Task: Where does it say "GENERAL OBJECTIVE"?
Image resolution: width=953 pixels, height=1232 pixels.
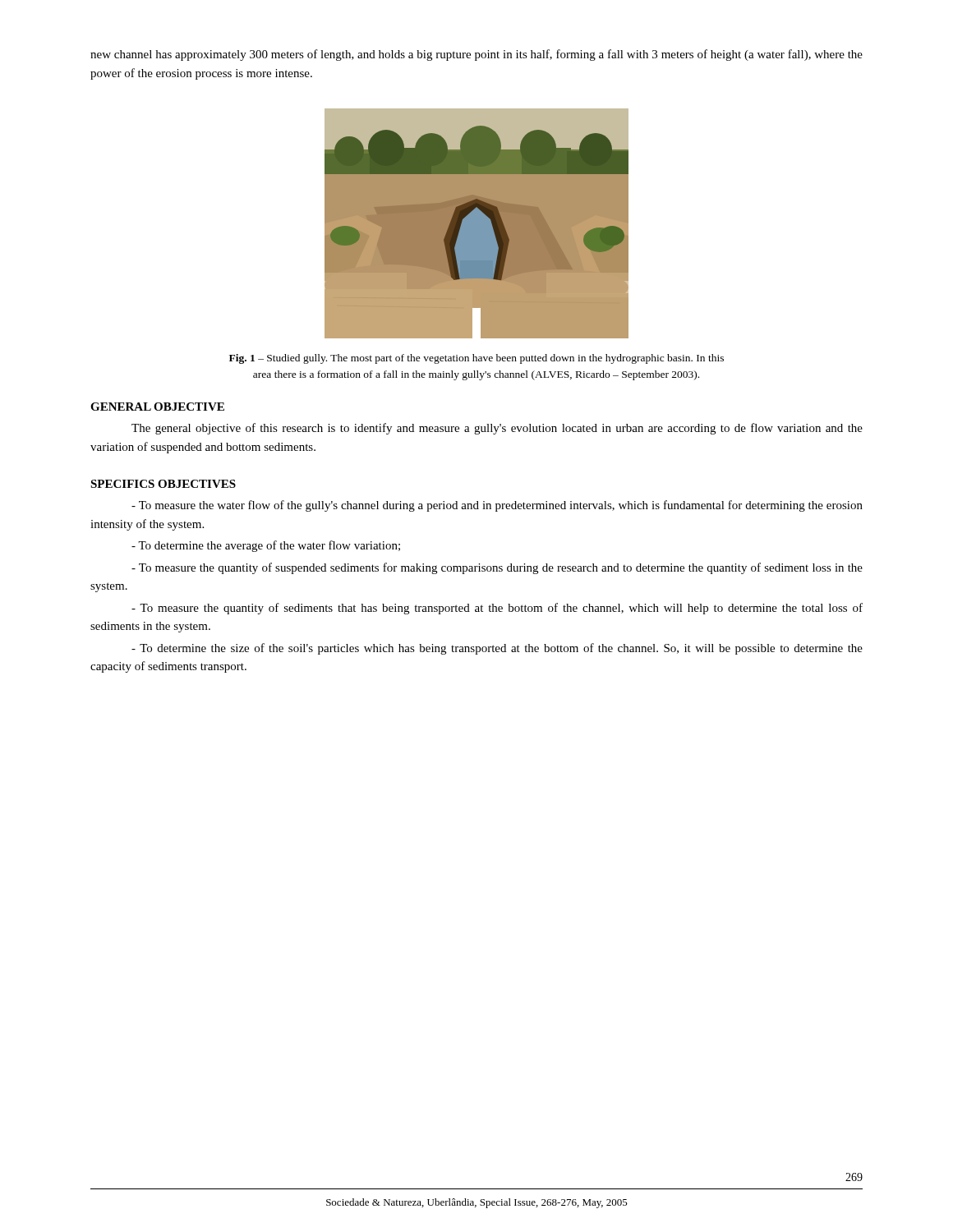Action: pos(158,407)
